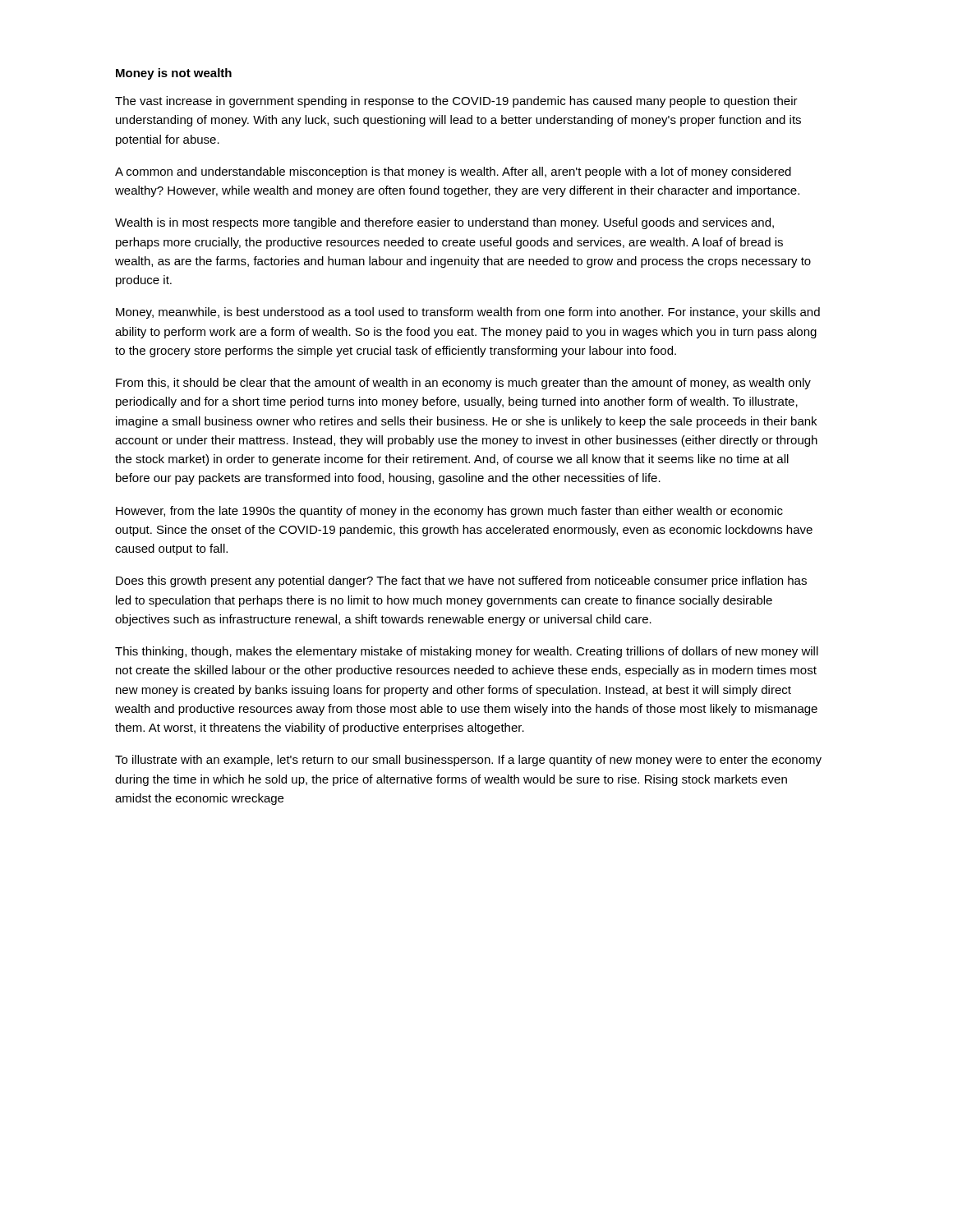The height and width of the screenshot is (1232, 953).
Task: Navigate to the element starting "Wealth is in most respects more tangible and"
Action: coord(463,251)
